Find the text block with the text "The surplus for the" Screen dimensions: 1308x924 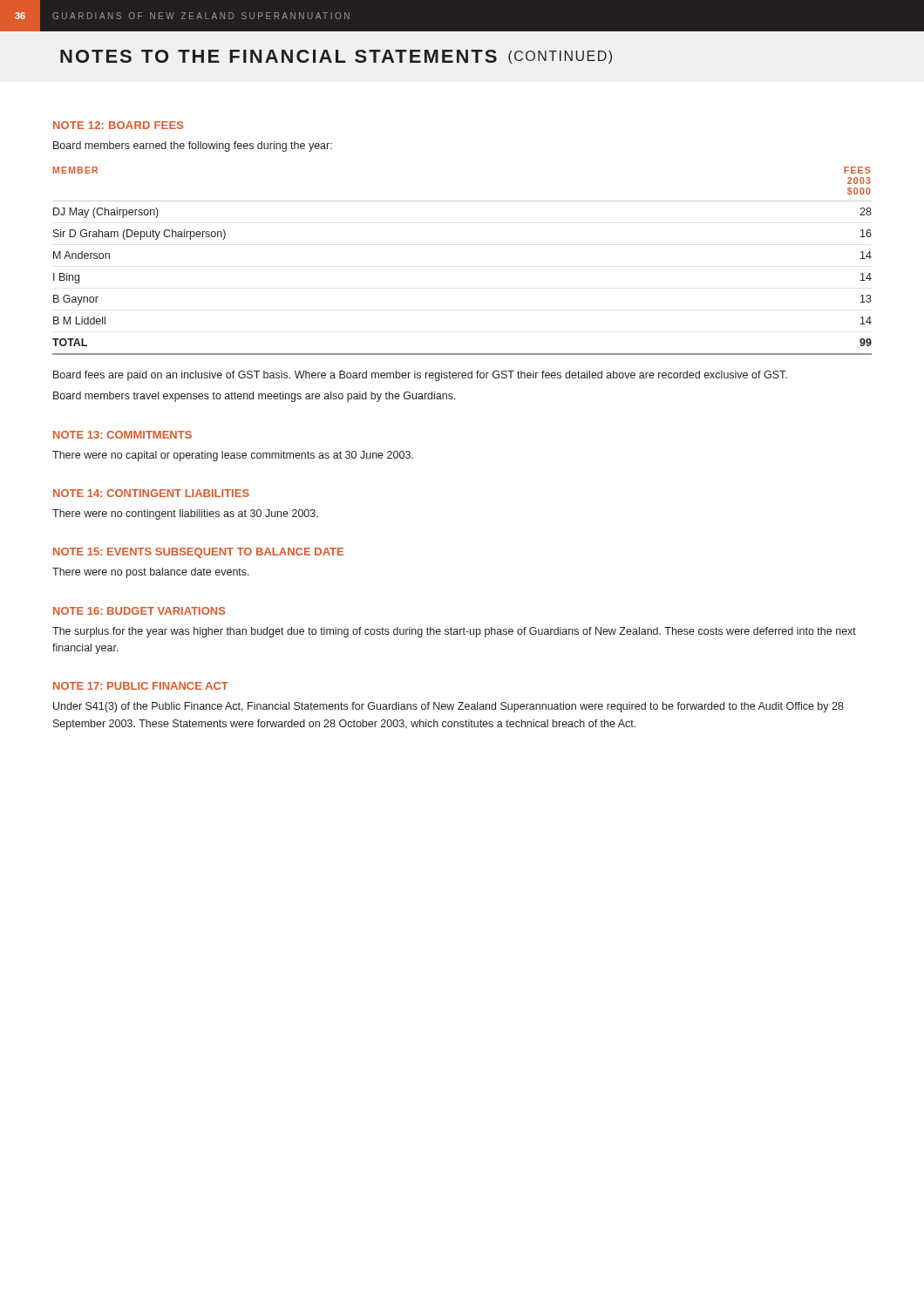pyautogui.click(x=454, y=639)
